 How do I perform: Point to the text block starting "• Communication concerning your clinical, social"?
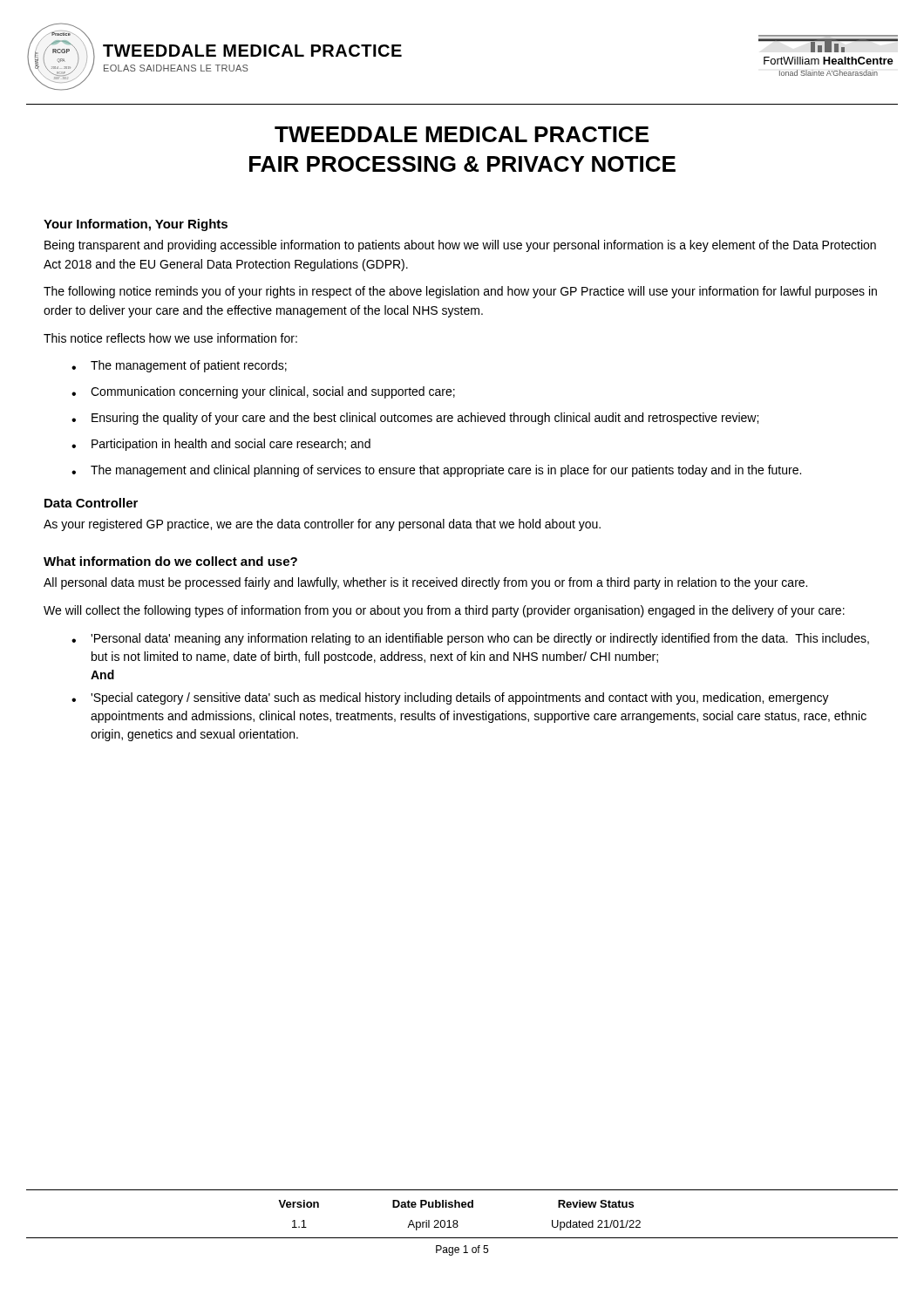[x=462, y=394]
